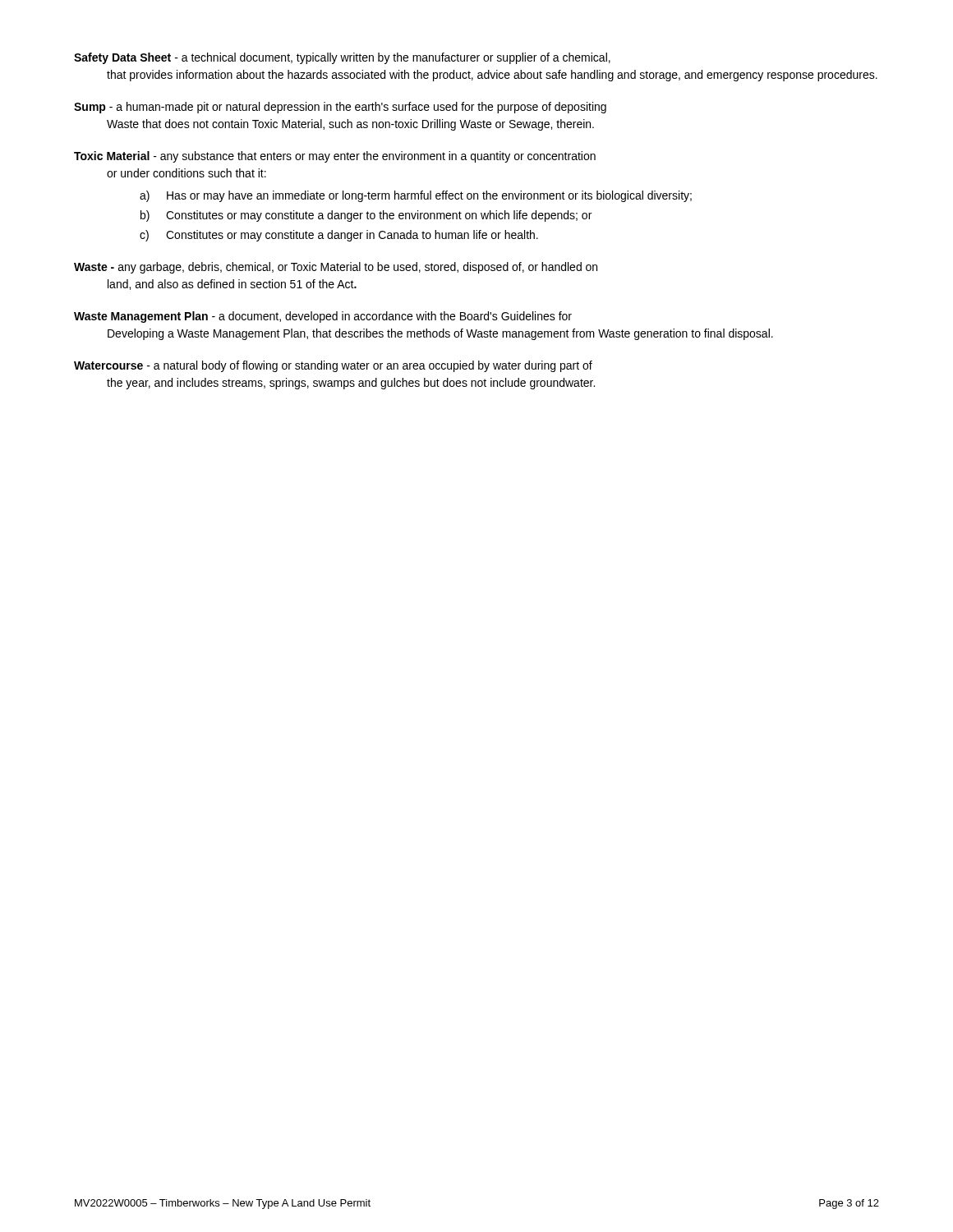Point to the text block starting "Watercourse - a natural body"

(x=476, y=375)
